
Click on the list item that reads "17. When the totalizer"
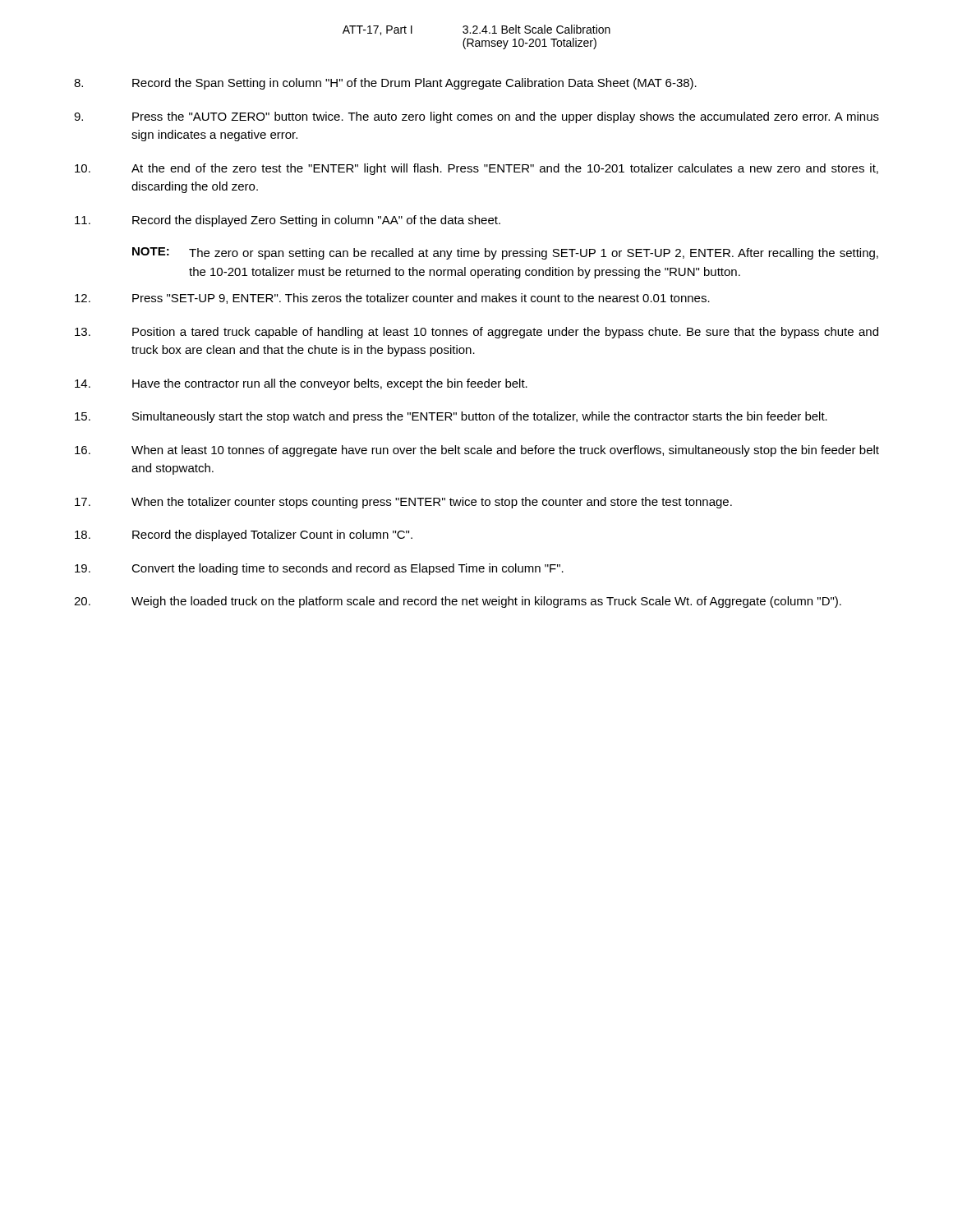476,502
